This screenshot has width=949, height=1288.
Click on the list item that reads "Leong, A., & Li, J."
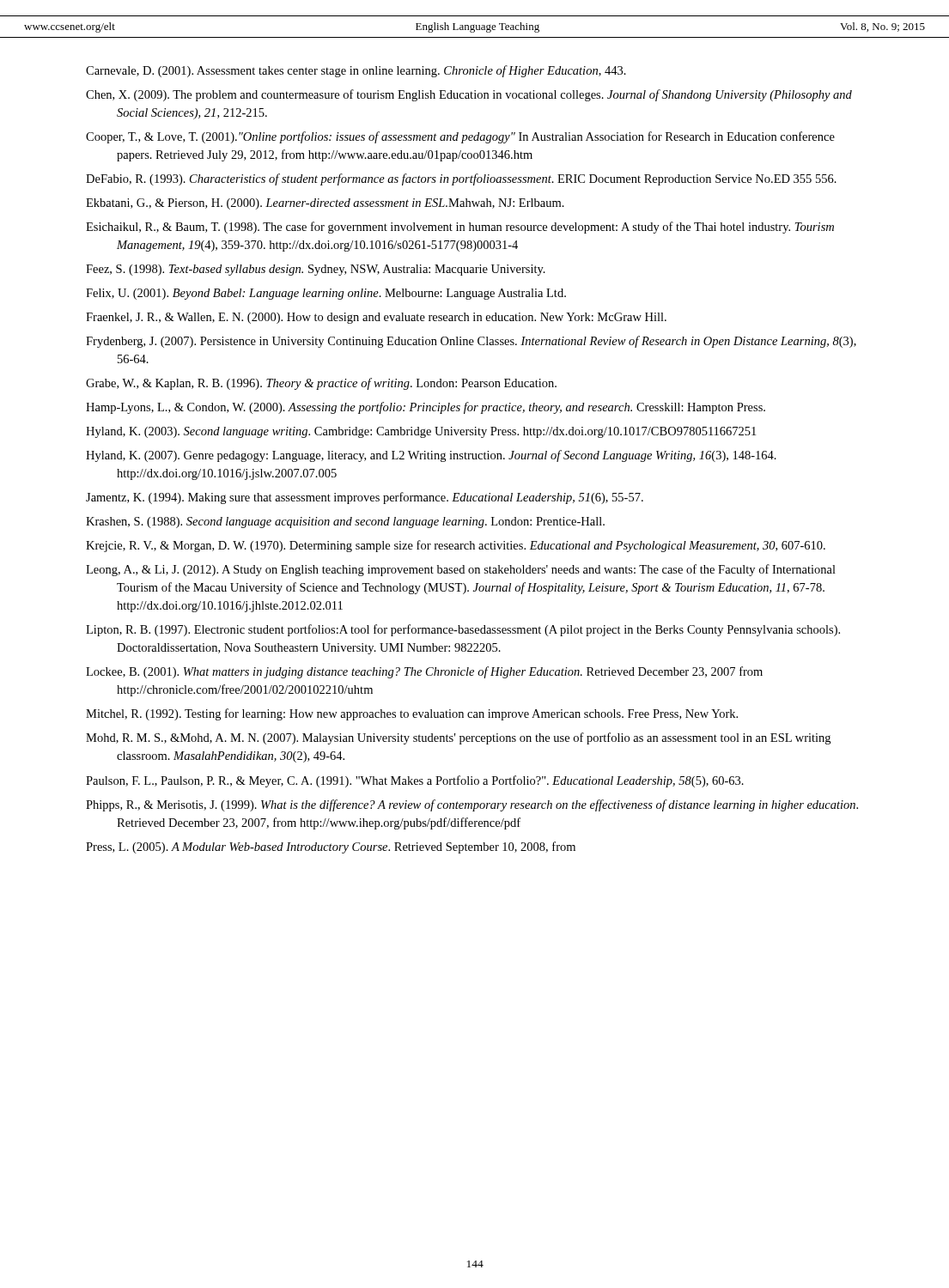pyautogui.click(x=461, y=588)
